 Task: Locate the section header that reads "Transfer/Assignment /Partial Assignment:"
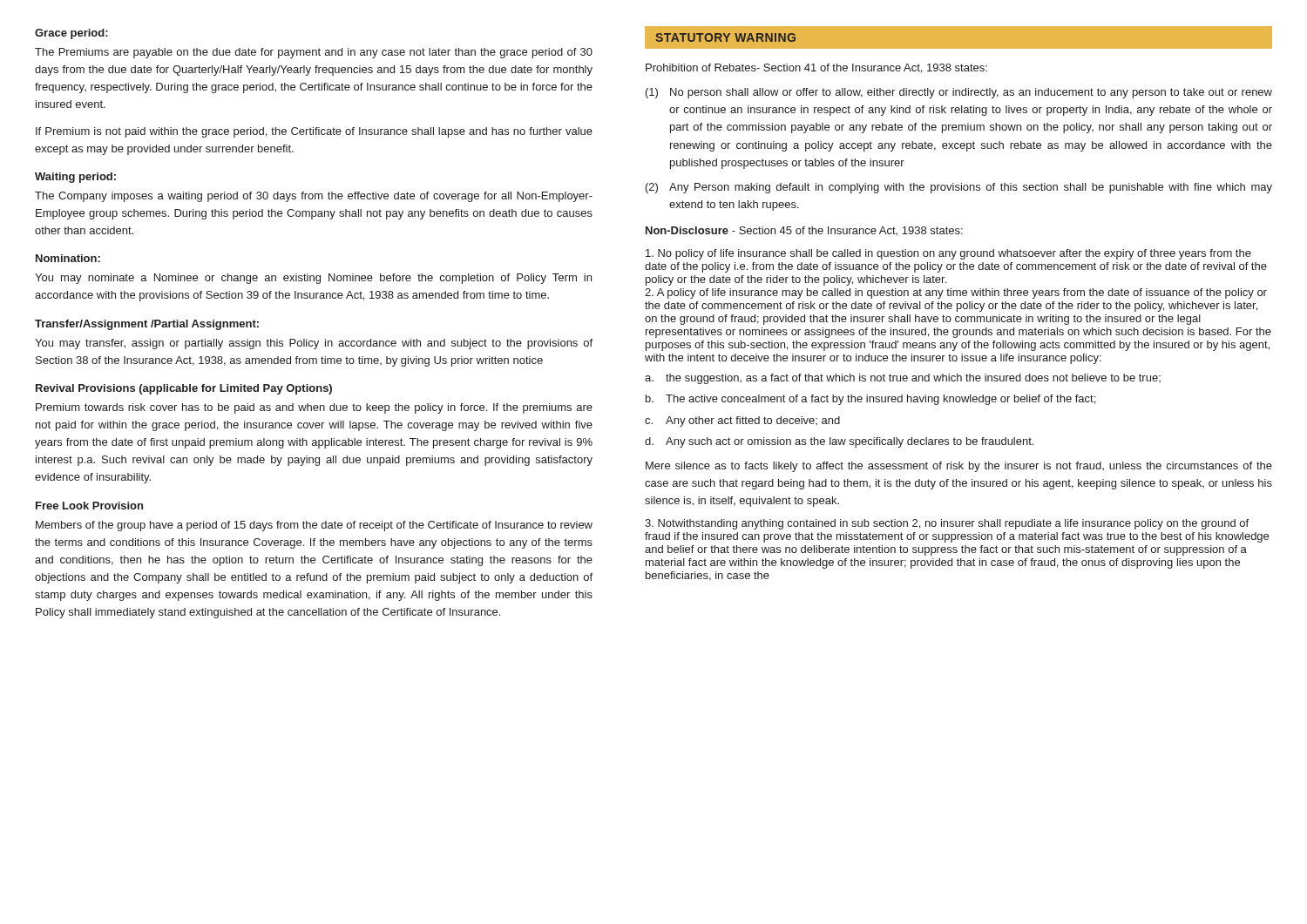tap(147, 323)
